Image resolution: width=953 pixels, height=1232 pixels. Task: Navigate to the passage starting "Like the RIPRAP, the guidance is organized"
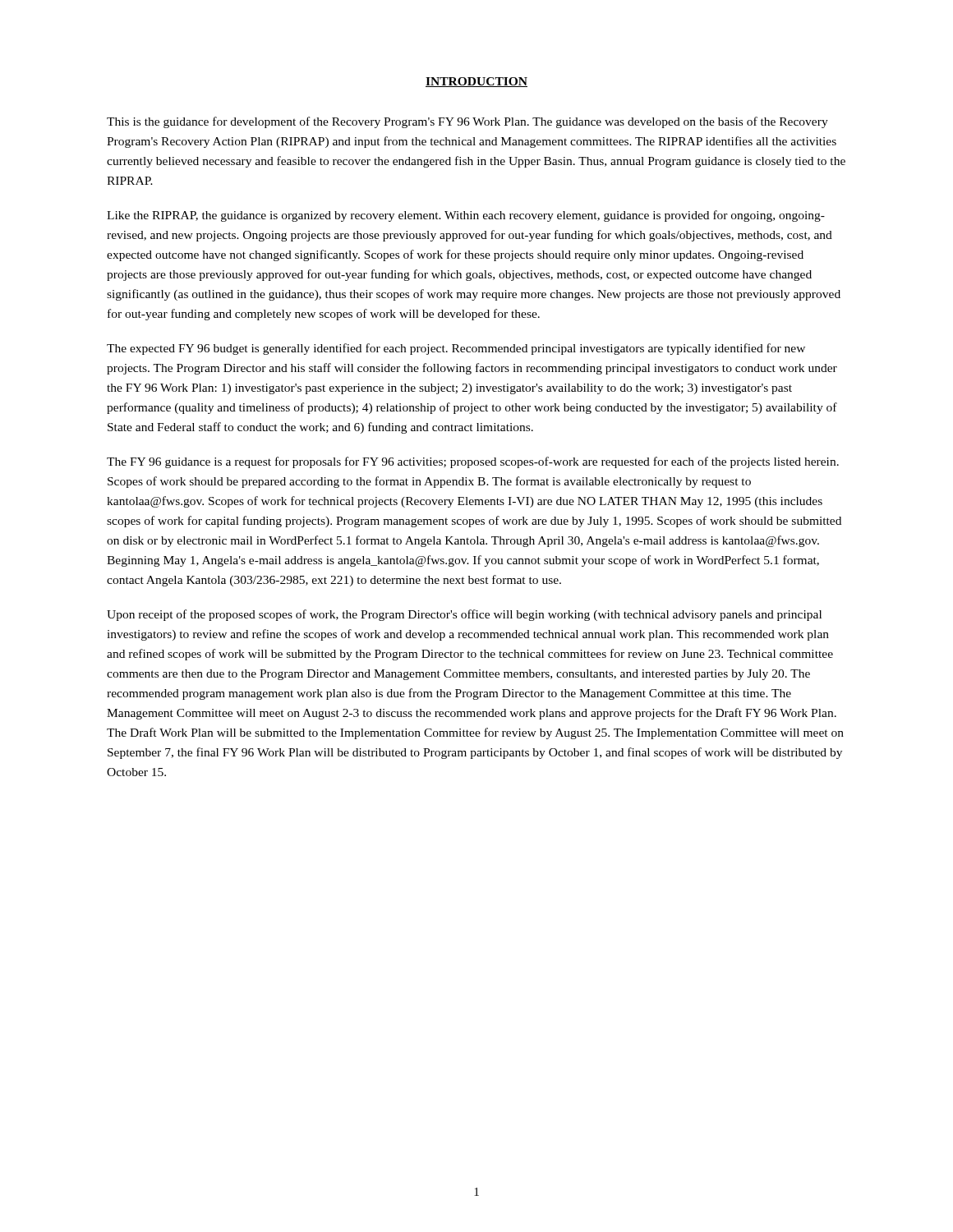point(474,264)
